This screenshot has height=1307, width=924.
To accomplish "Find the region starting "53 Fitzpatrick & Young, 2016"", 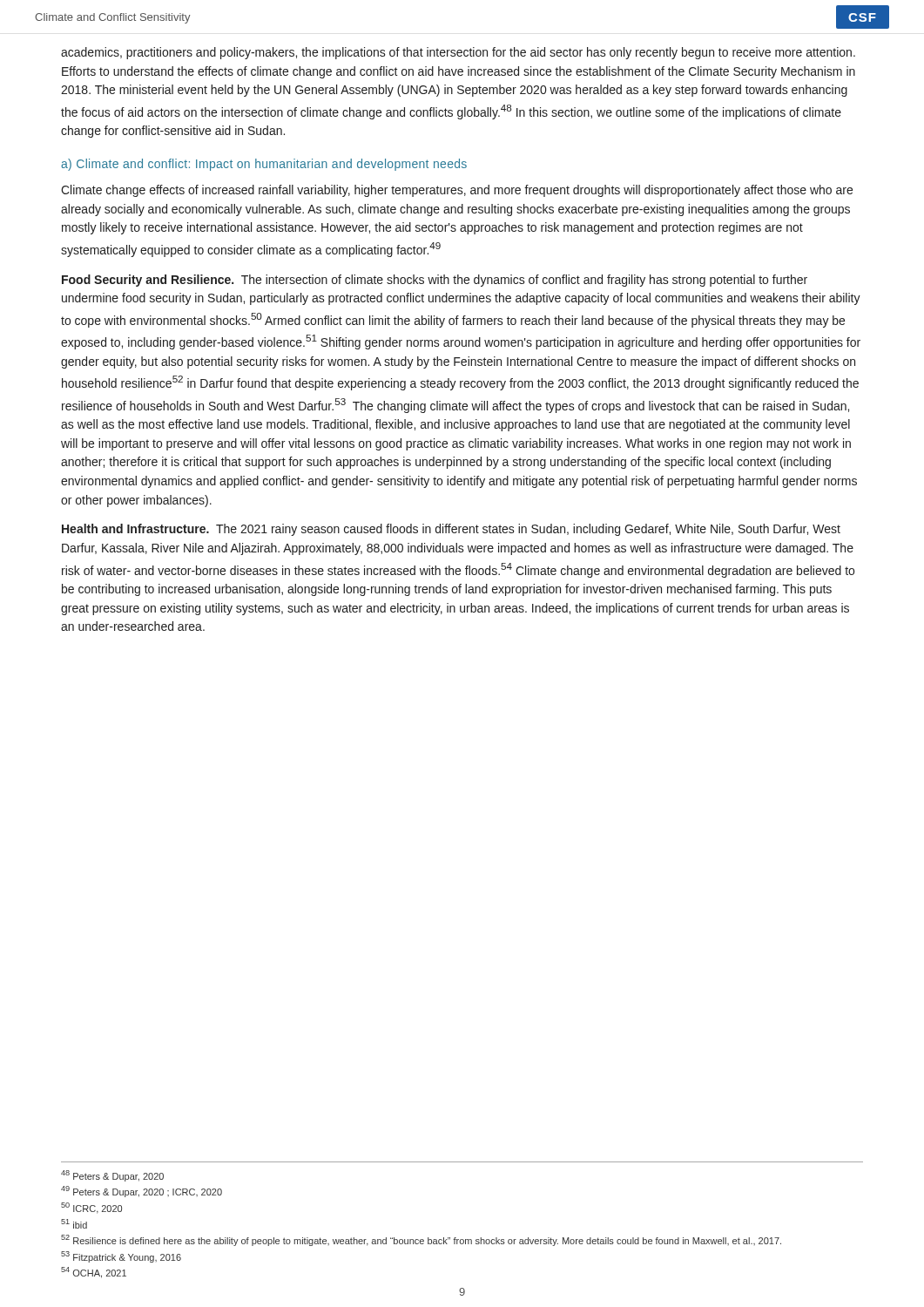I will tap(121, 1256).
